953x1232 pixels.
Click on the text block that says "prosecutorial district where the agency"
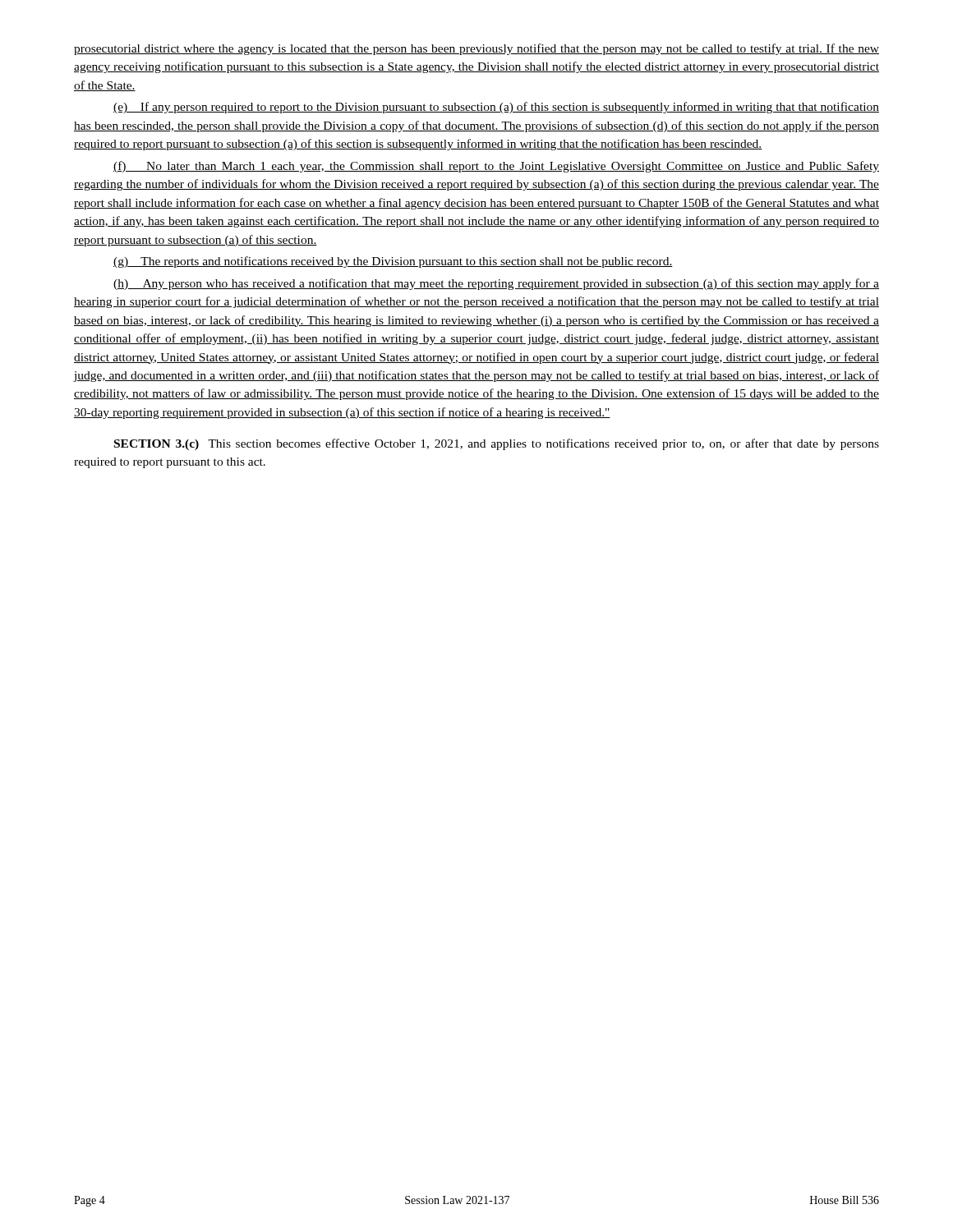[476, 67]
